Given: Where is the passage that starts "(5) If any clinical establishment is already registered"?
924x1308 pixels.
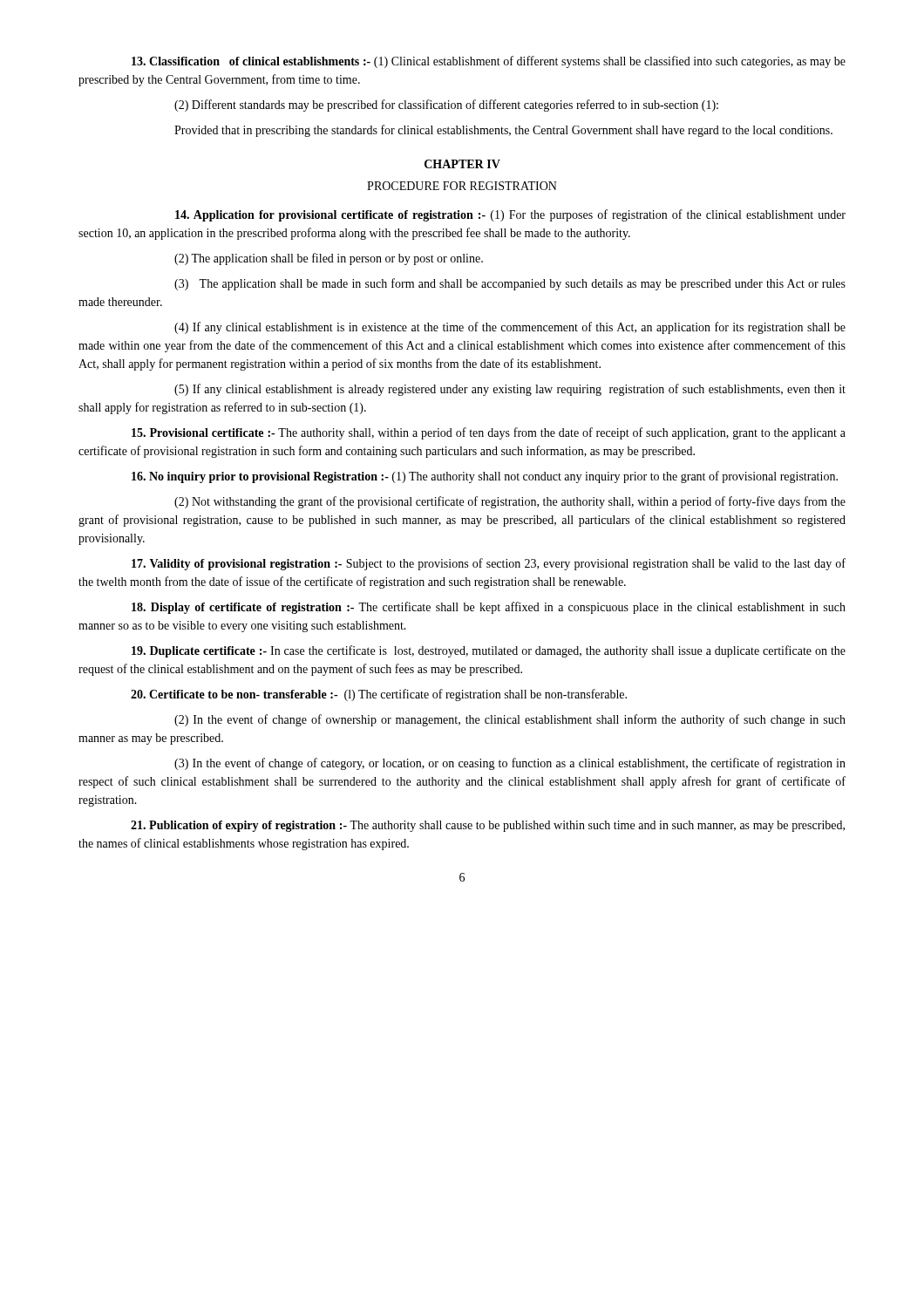Looking at the screenshot, I should point(462,399).
